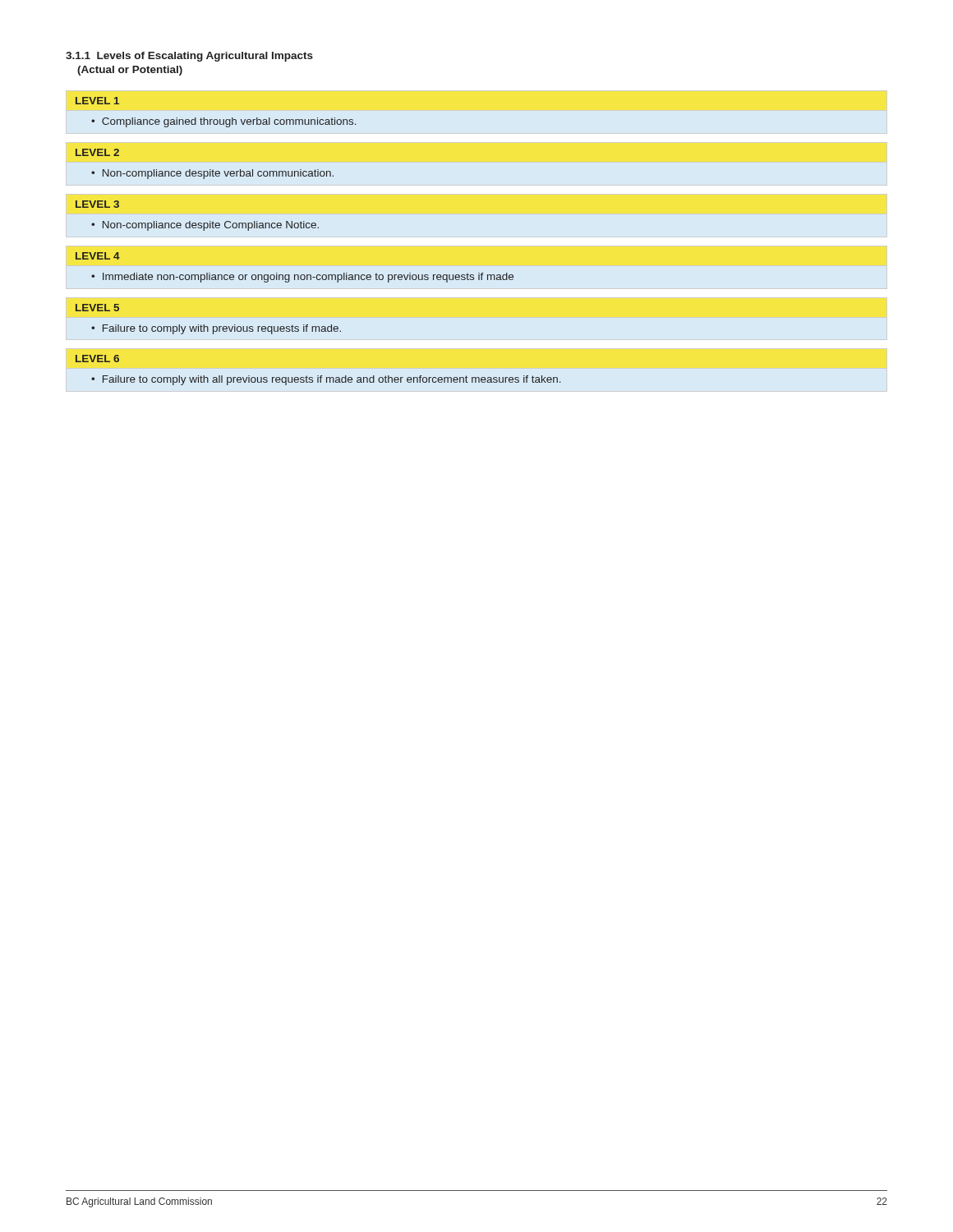Navigate to the region starting "LEVEL 3 • Non-compliance despite"
The width and height of the screenshot is (953, 1232).
pyautogui.click(x=97, y=204)
